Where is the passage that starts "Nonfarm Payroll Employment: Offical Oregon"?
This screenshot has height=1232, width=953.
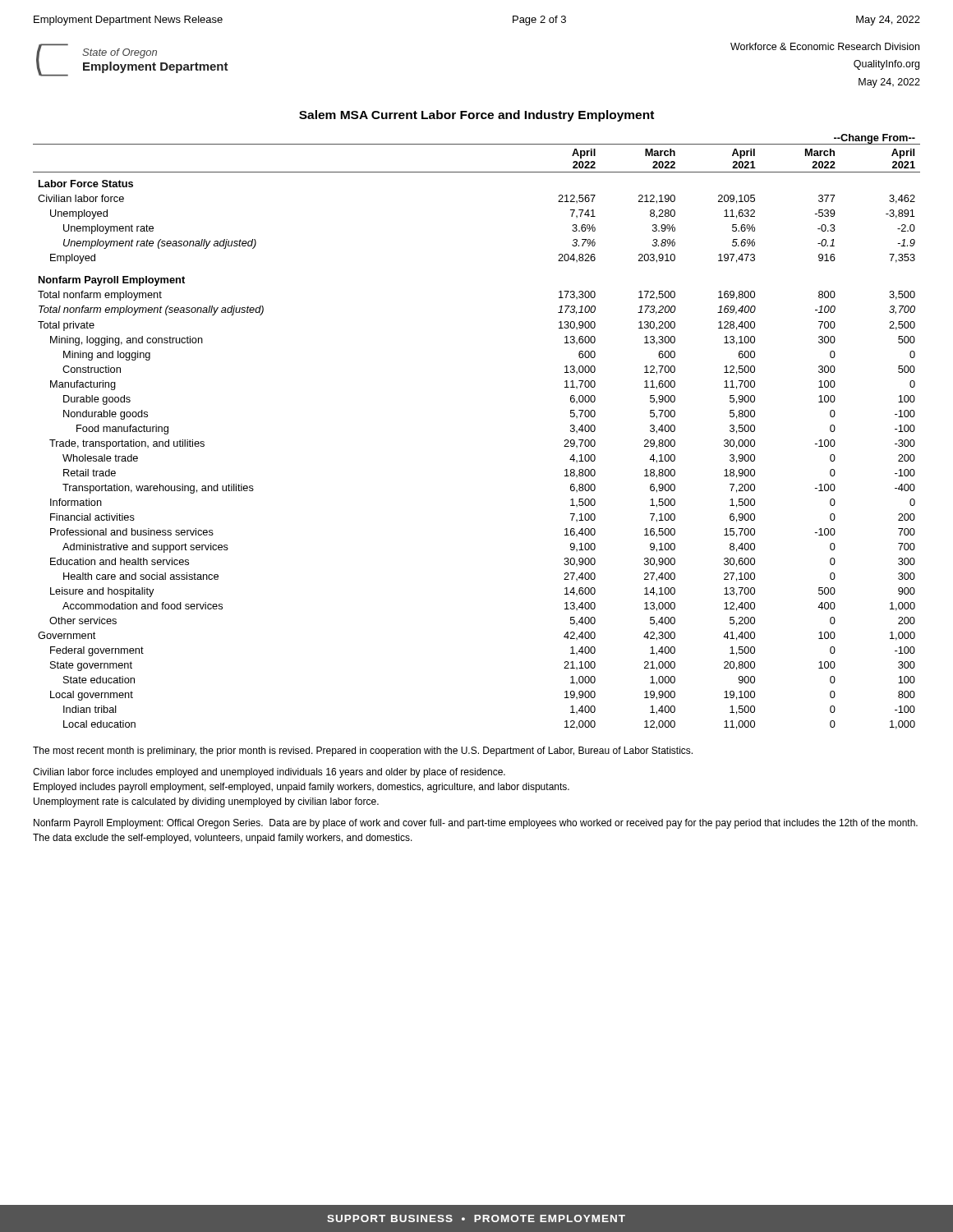(476, 830)
